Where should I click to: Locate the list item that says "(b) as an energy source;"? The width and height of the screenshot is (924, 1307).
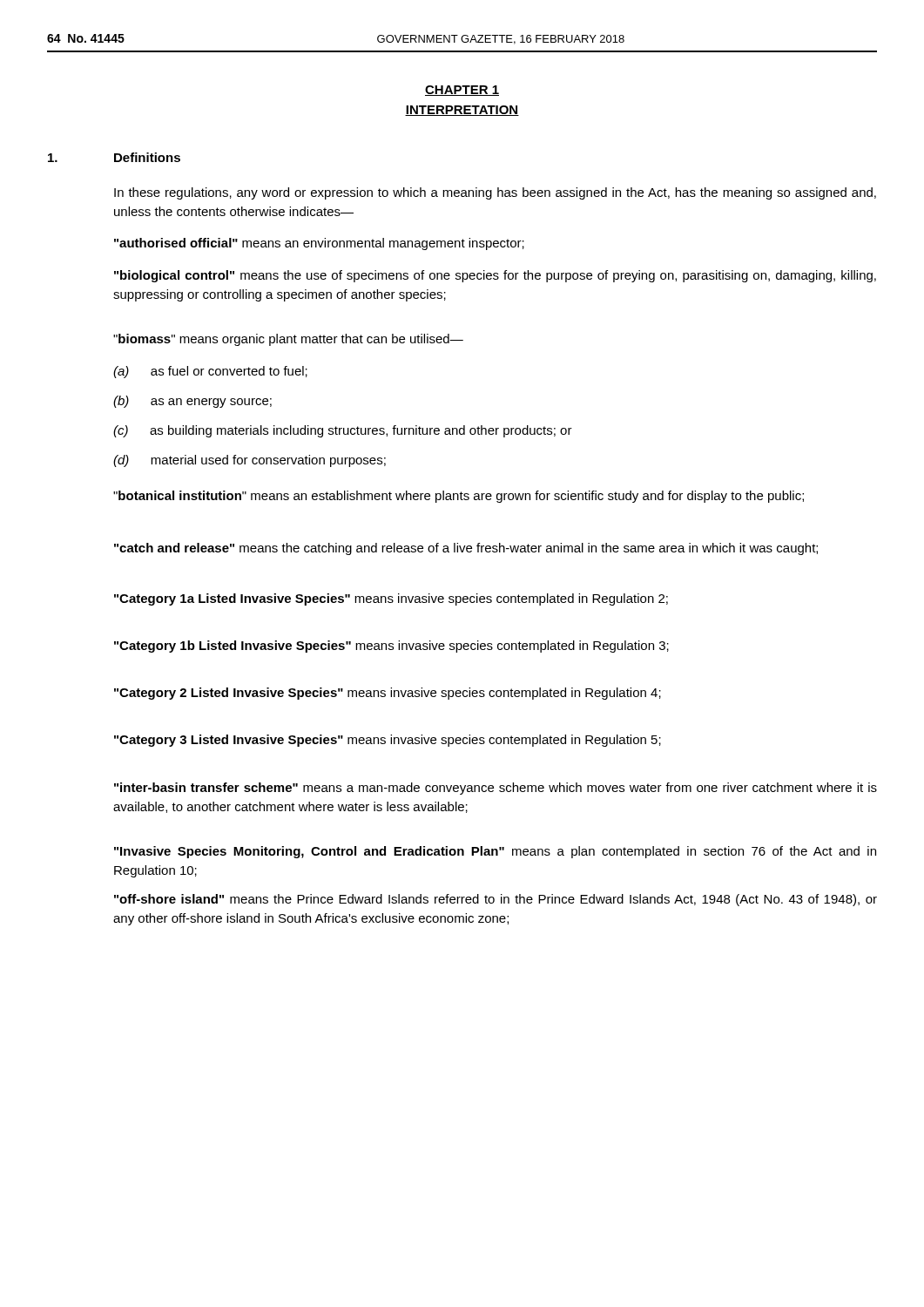[x=193, y=400]
